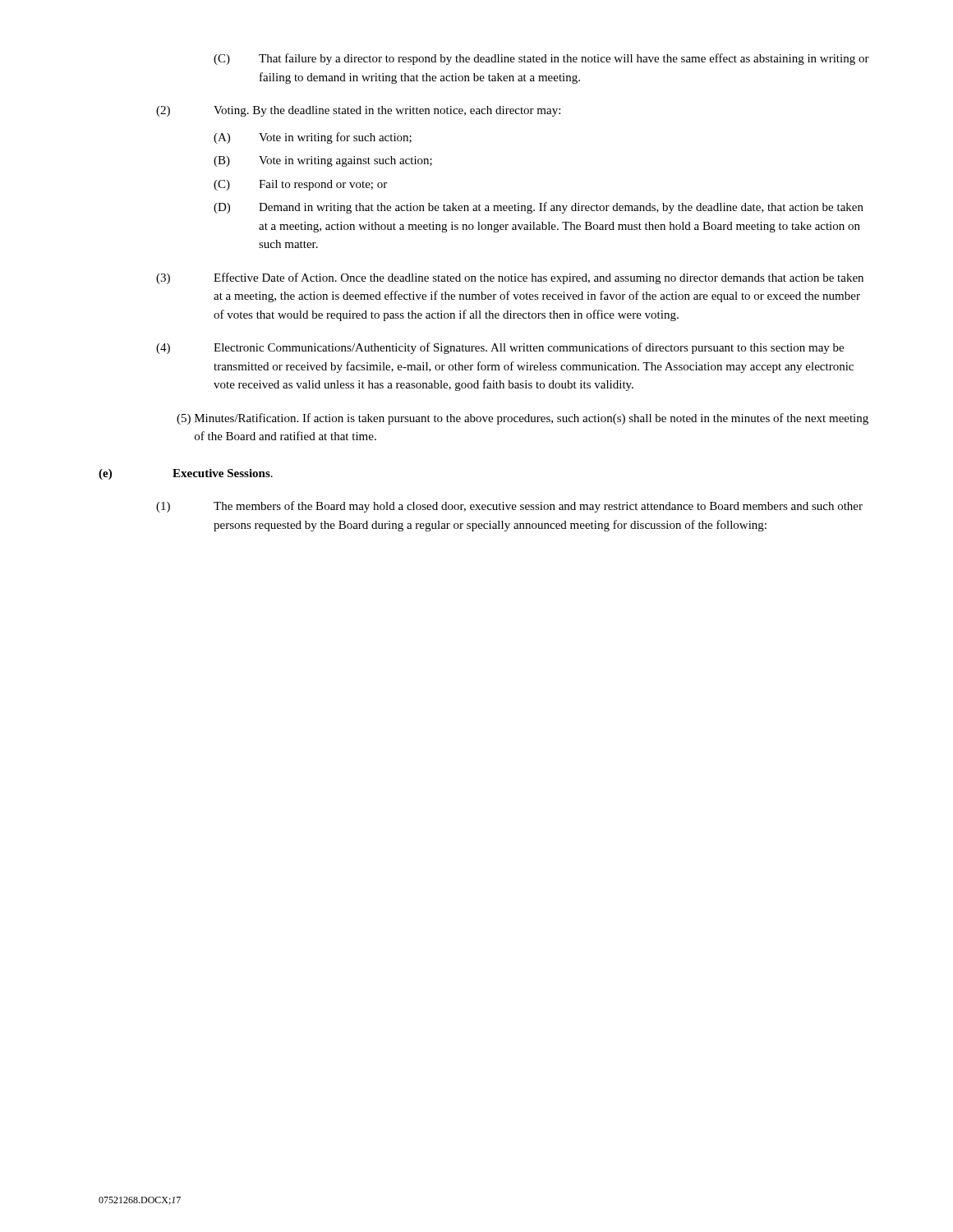The image size is (953, 1232).
Task: Locate the text "(B) Vote in writing against such action;"
Action: pos(323,161)
